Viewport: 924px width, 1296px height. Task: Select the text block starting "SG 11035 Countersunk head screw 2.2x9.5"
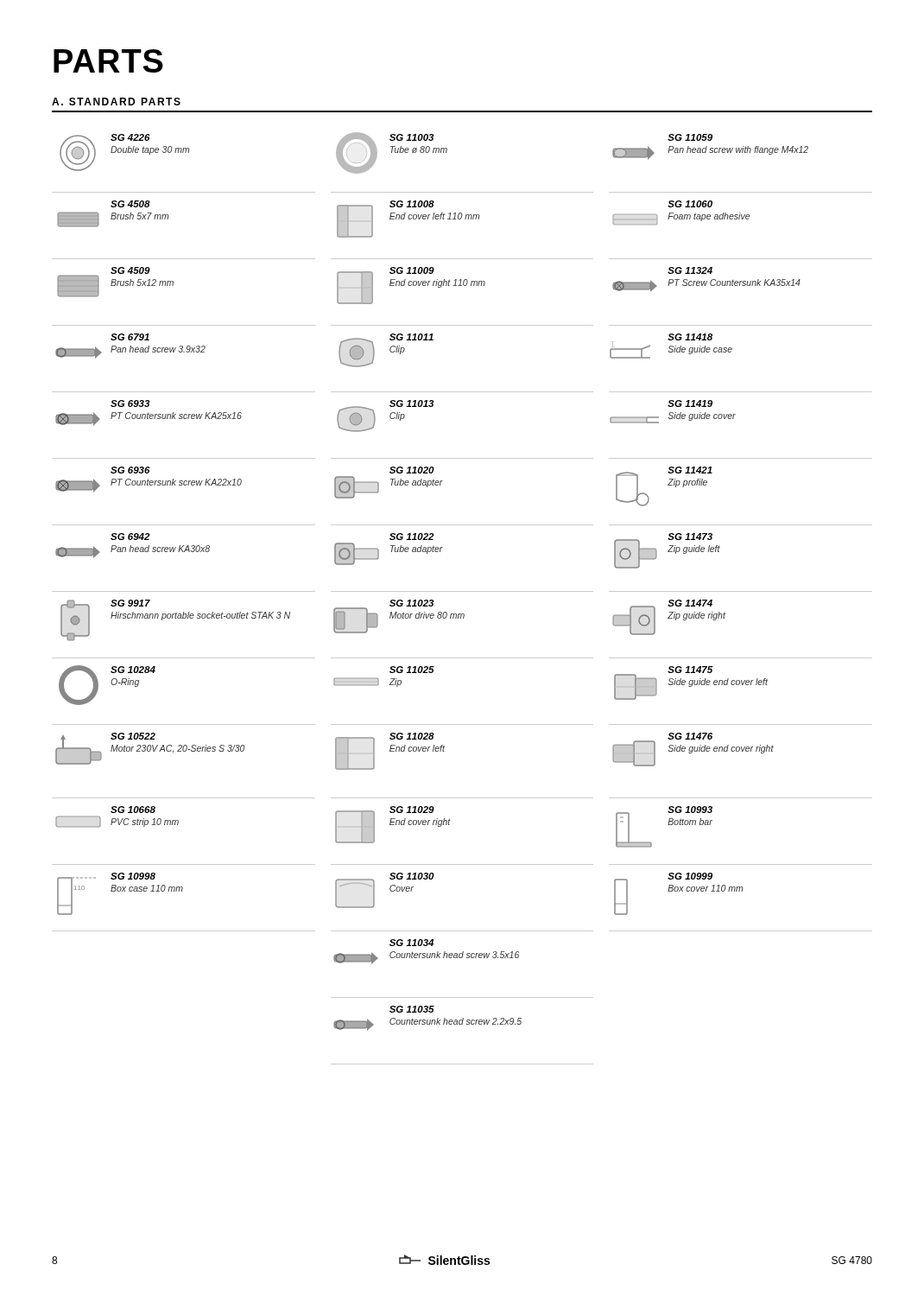462,1025
